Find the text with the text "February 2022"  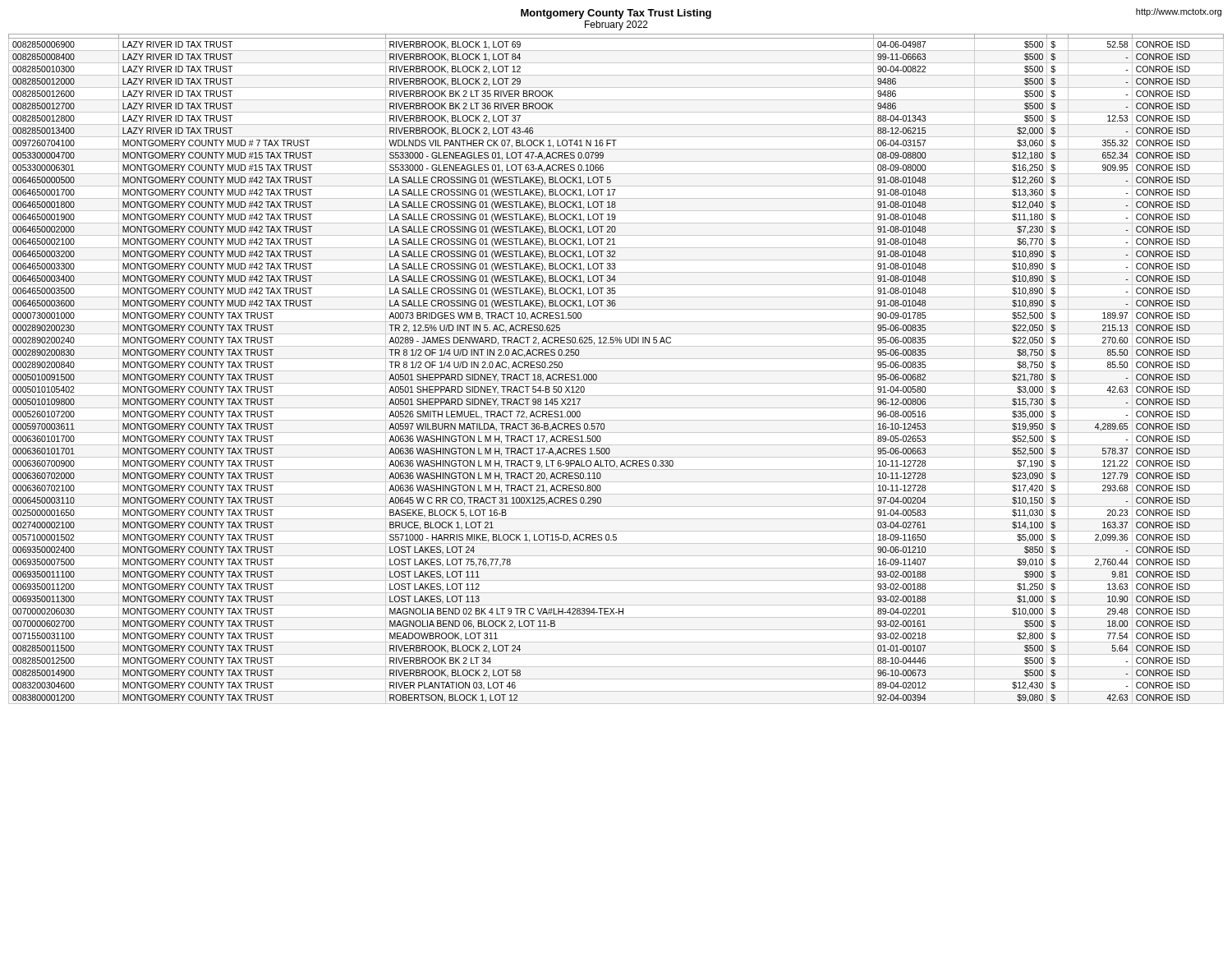[x=616, y=25]
